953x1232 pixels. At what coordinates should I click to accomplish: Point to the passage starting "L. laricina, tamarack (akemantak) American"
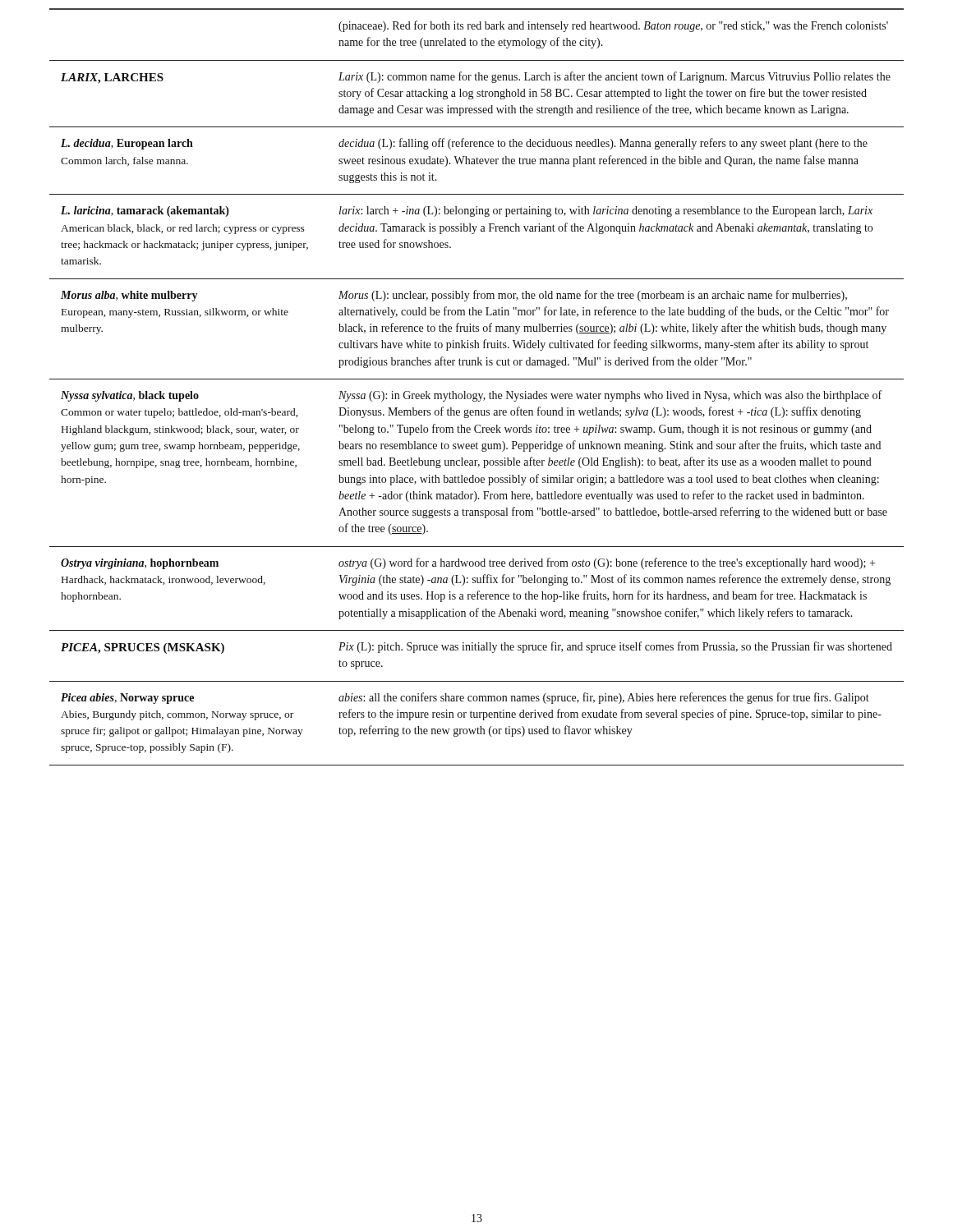185,236
